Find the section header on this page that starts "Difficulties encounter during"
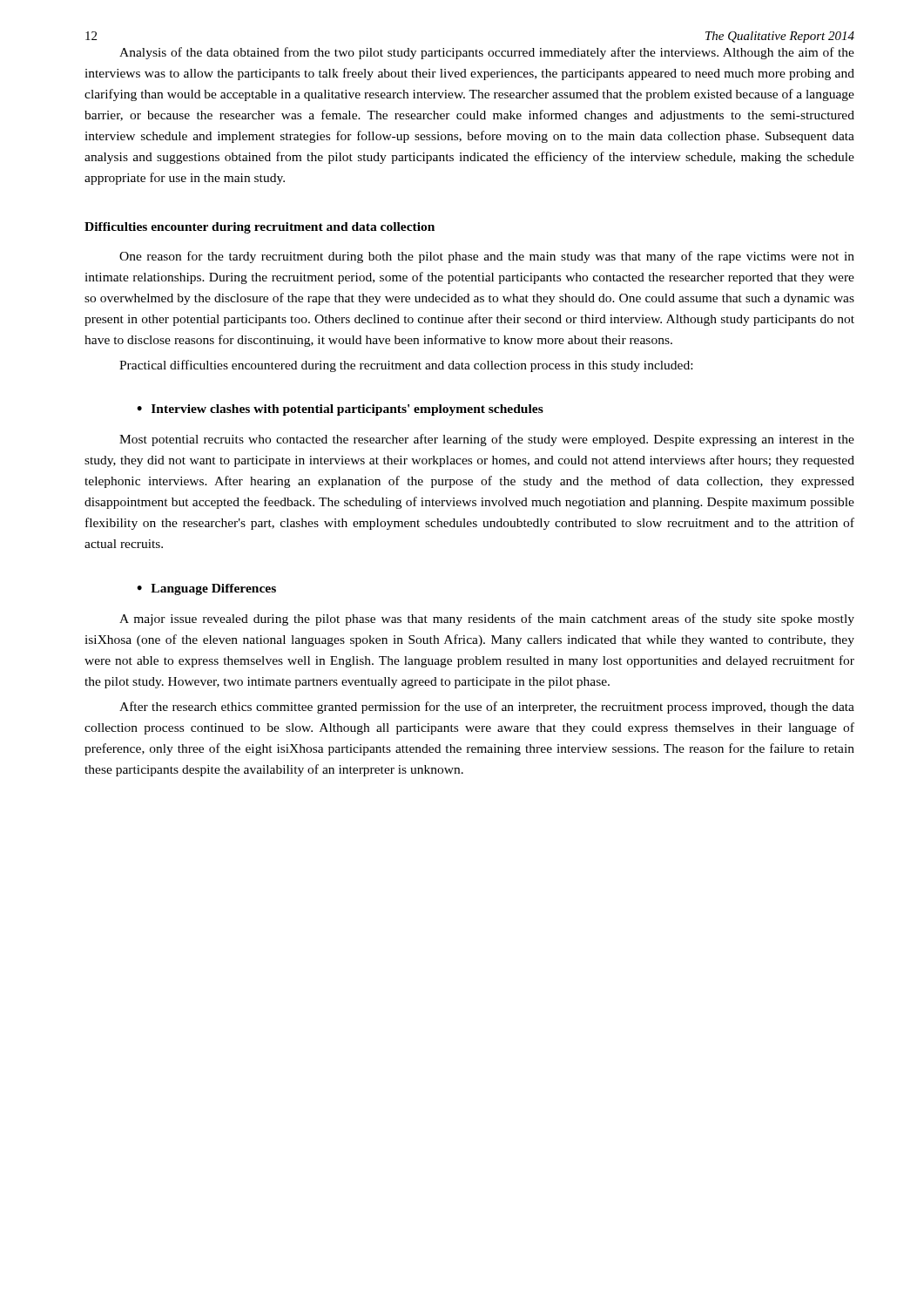This screenshot has height=1307, width=924. tap(260, 226)
